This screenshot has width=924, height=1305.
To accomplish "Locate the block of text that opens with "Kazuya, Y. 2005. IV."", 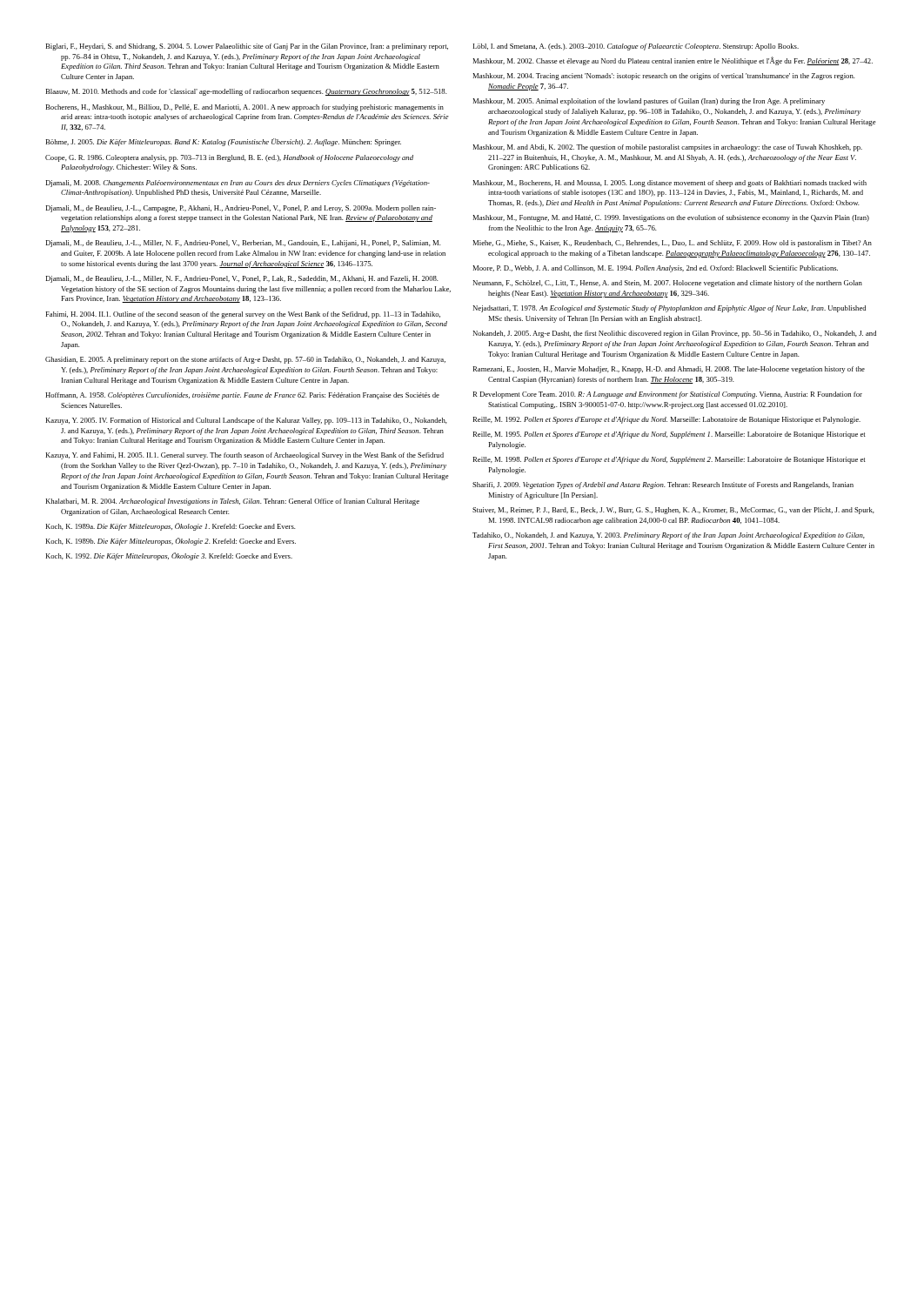I will (x=246, y=430).
